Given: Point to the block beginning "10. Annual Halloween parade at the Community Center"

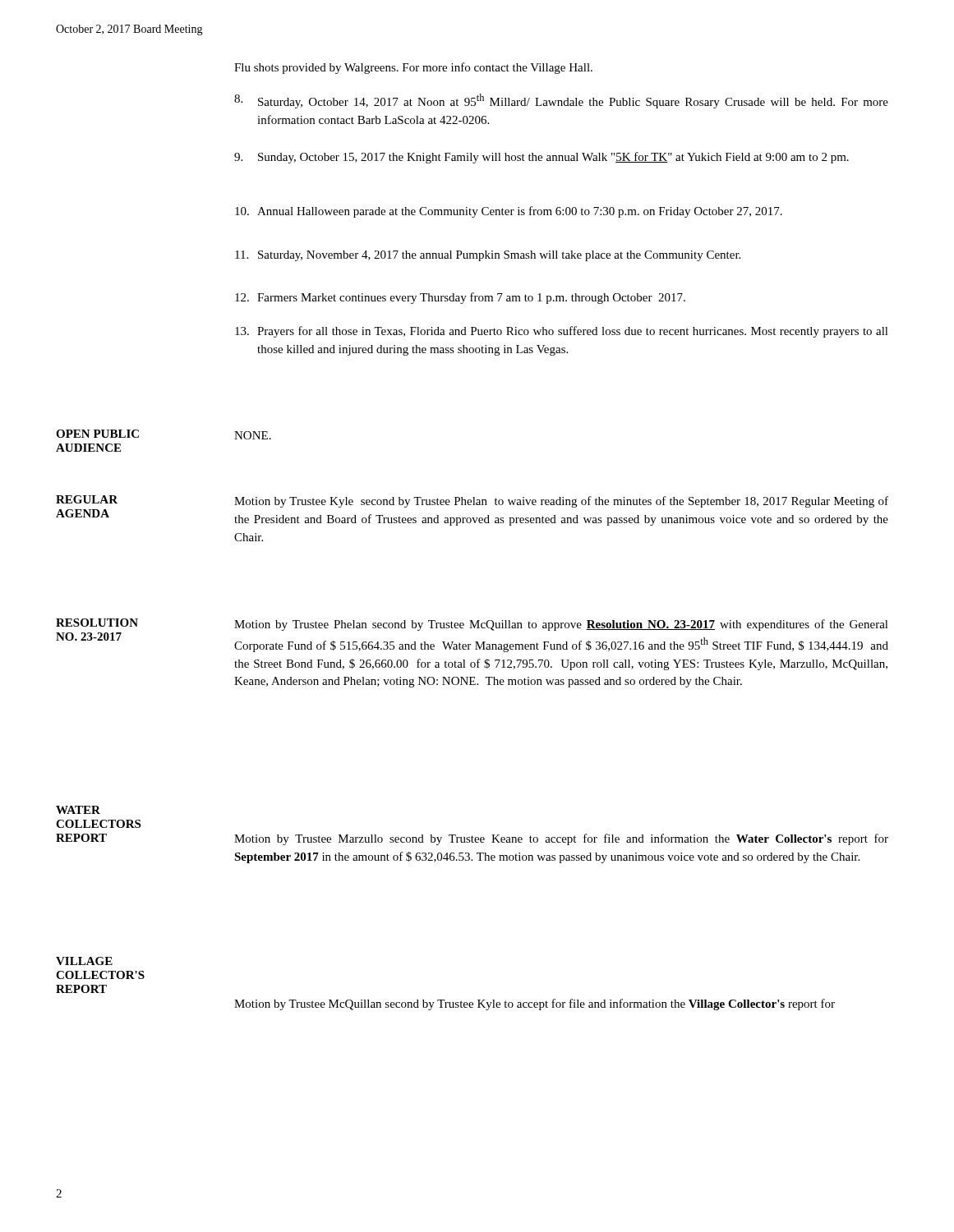Looking at the screenshot, I should point(561,212).
